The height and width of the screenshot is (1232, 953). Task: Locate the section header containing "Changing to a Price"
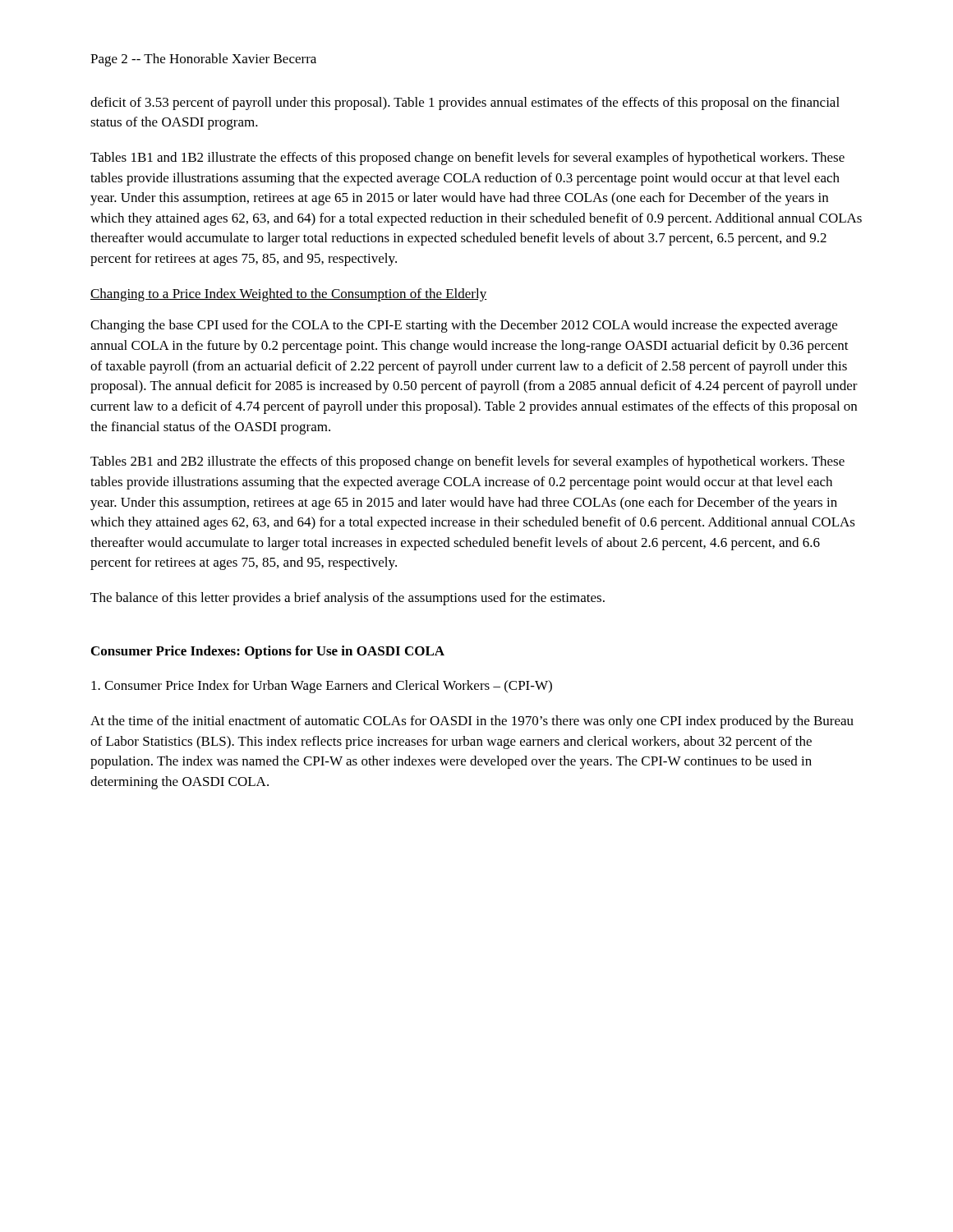click(x=288, y=293)
